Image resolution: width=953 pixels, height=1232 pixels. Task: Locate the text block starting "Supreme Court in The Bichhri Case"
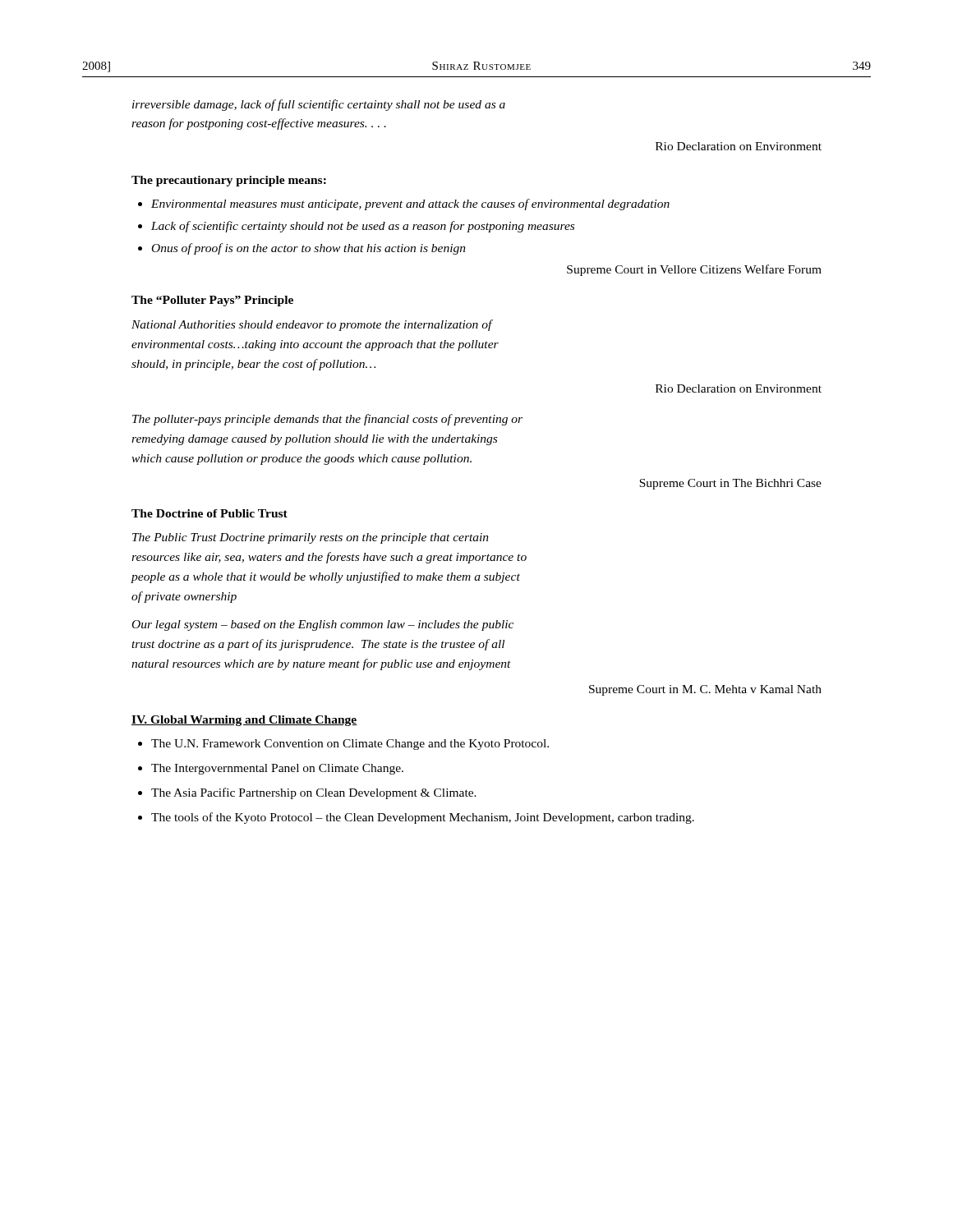pyautogui.click(x=730, y=482)
